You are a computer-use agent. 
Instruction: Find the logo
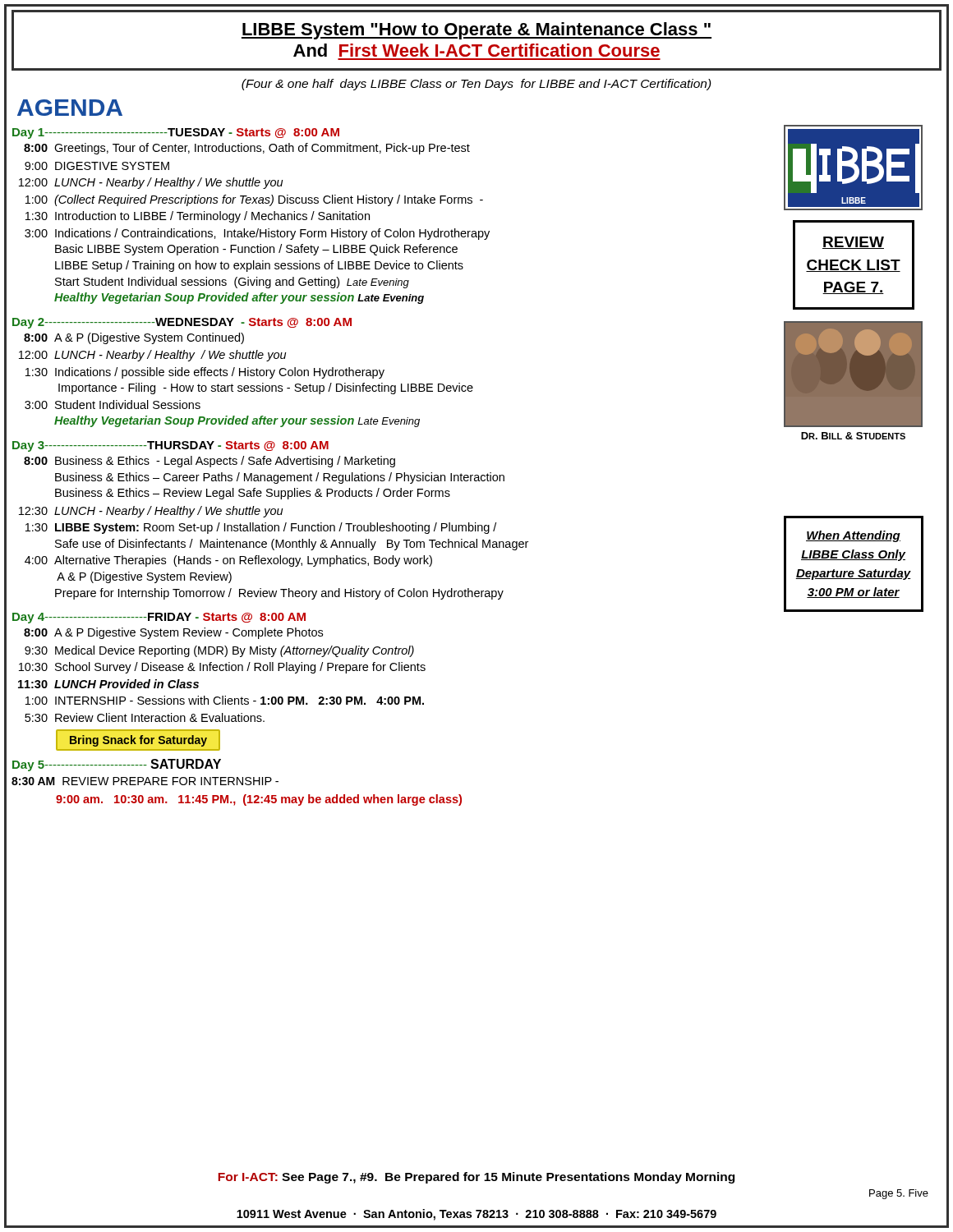point(853,168)
